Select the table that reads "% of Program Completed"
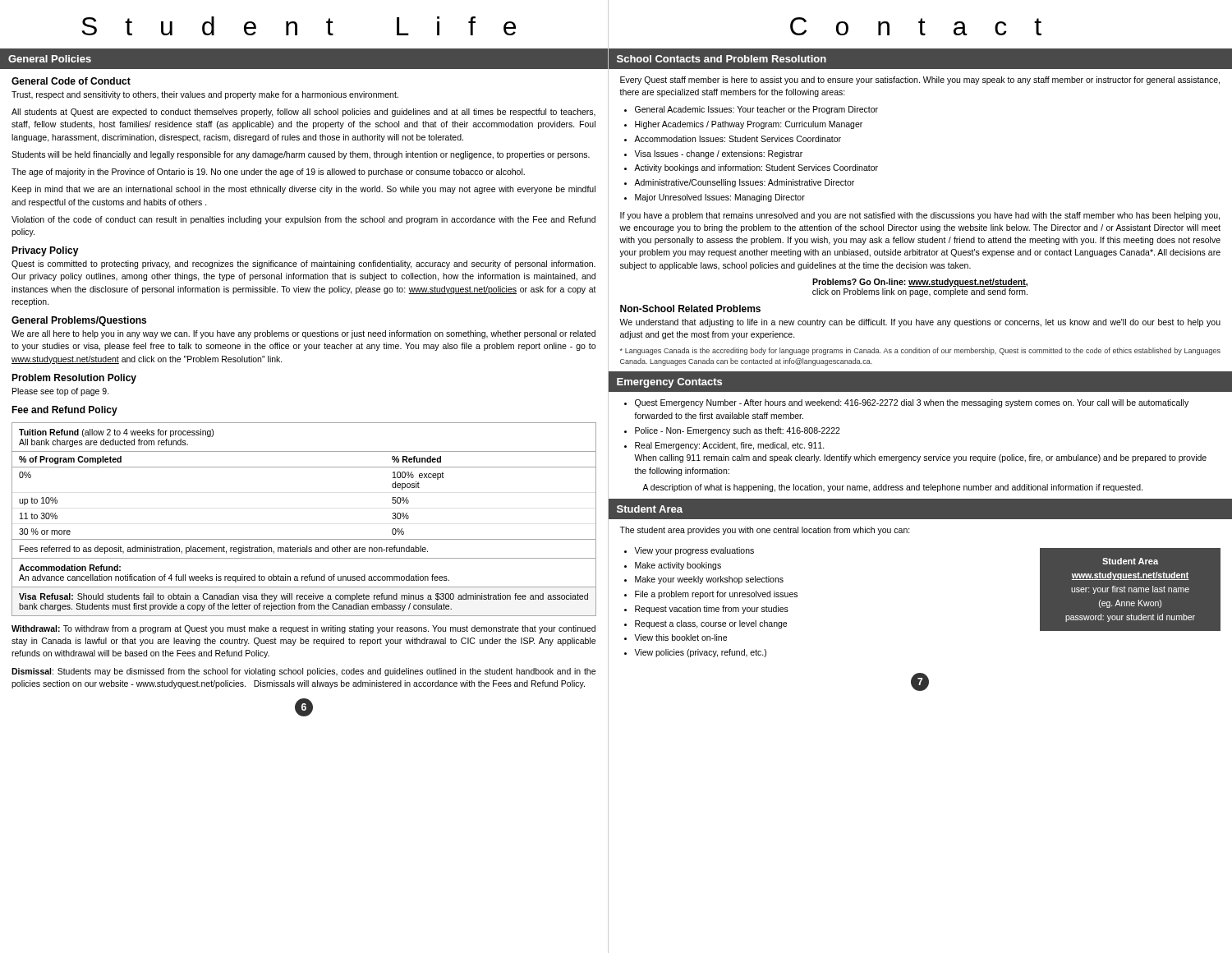Viewport: 1232px width, 953px height. point(304,519)
